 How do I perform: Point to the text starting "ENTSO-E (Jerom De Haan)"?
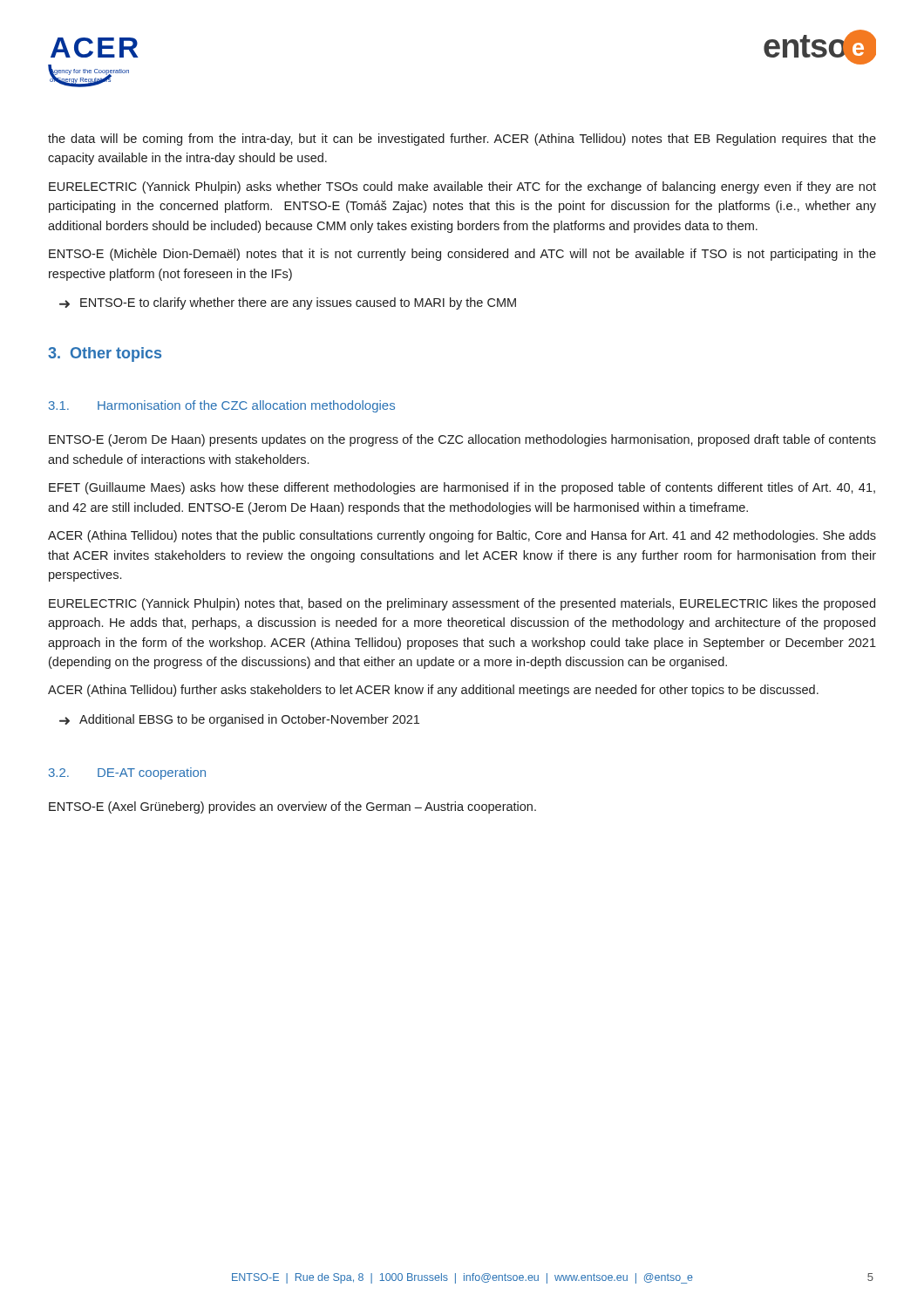click(x=462, y=450)
